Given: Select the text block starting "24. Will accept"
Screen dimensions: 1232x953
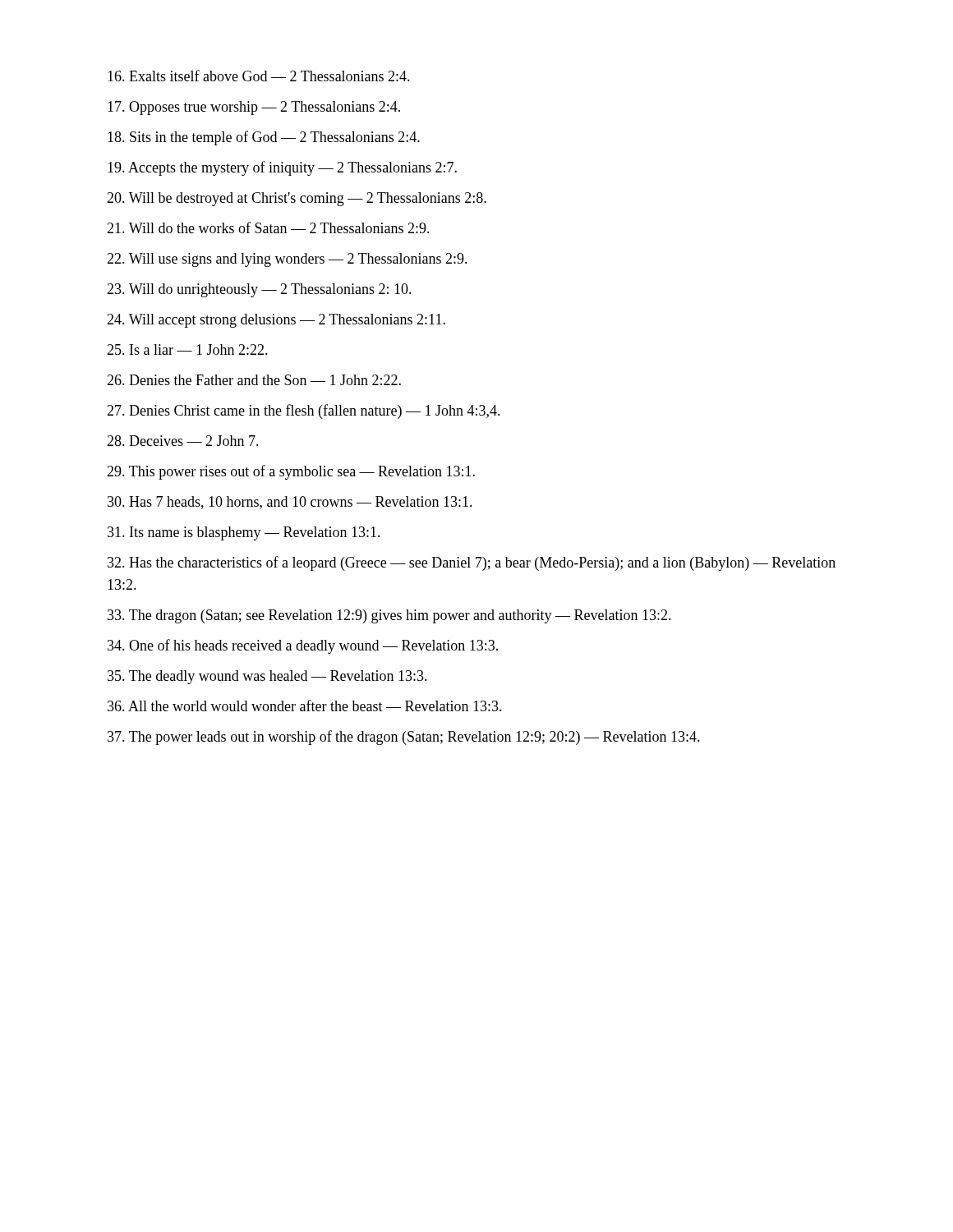Looking at the screenshot, I should point(276,320).
